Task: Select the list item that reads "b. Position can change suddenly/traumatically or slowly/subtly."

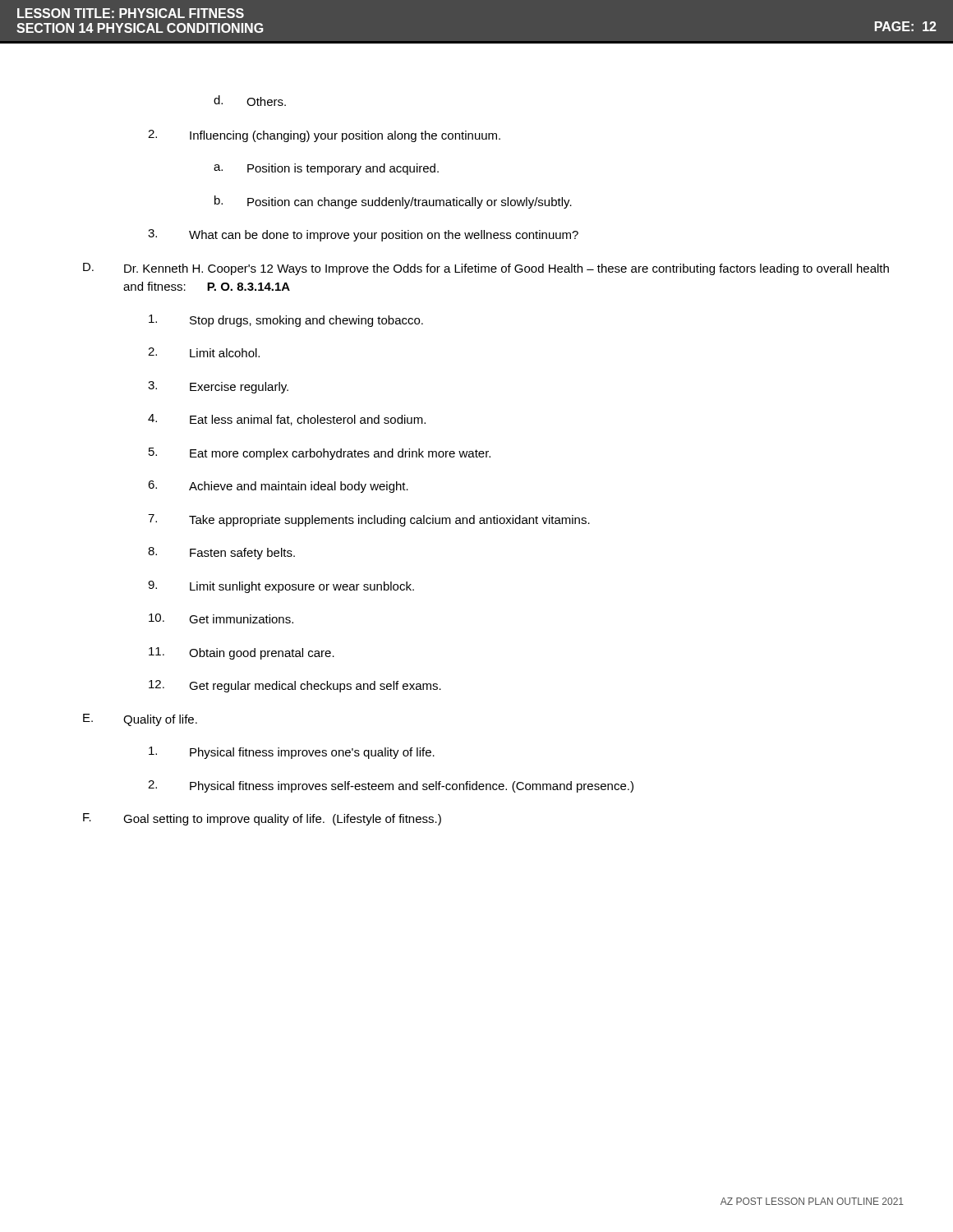Action: point(393,202)
